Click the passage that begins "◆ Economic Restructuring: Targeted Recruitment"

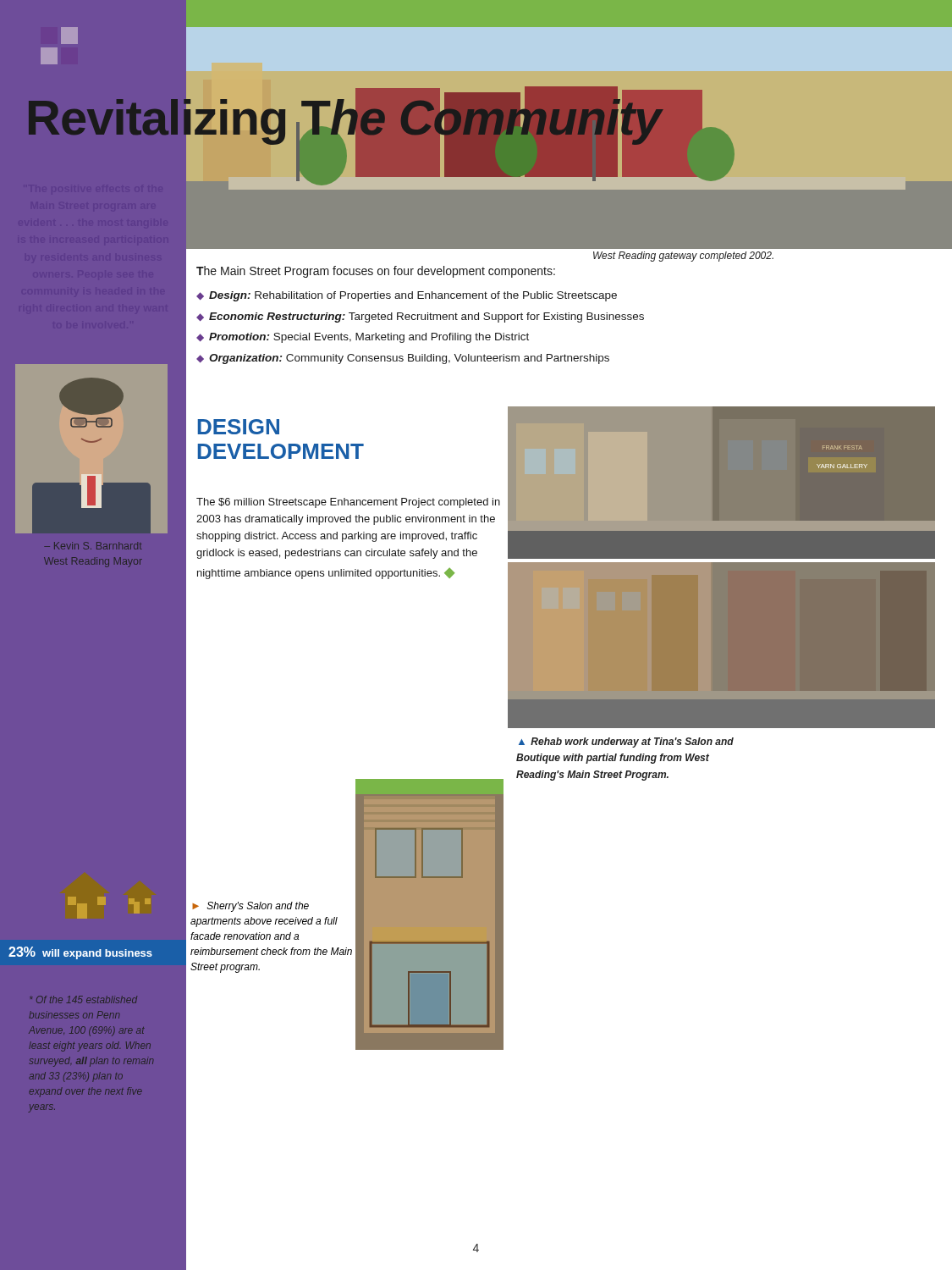coord(420,316)
